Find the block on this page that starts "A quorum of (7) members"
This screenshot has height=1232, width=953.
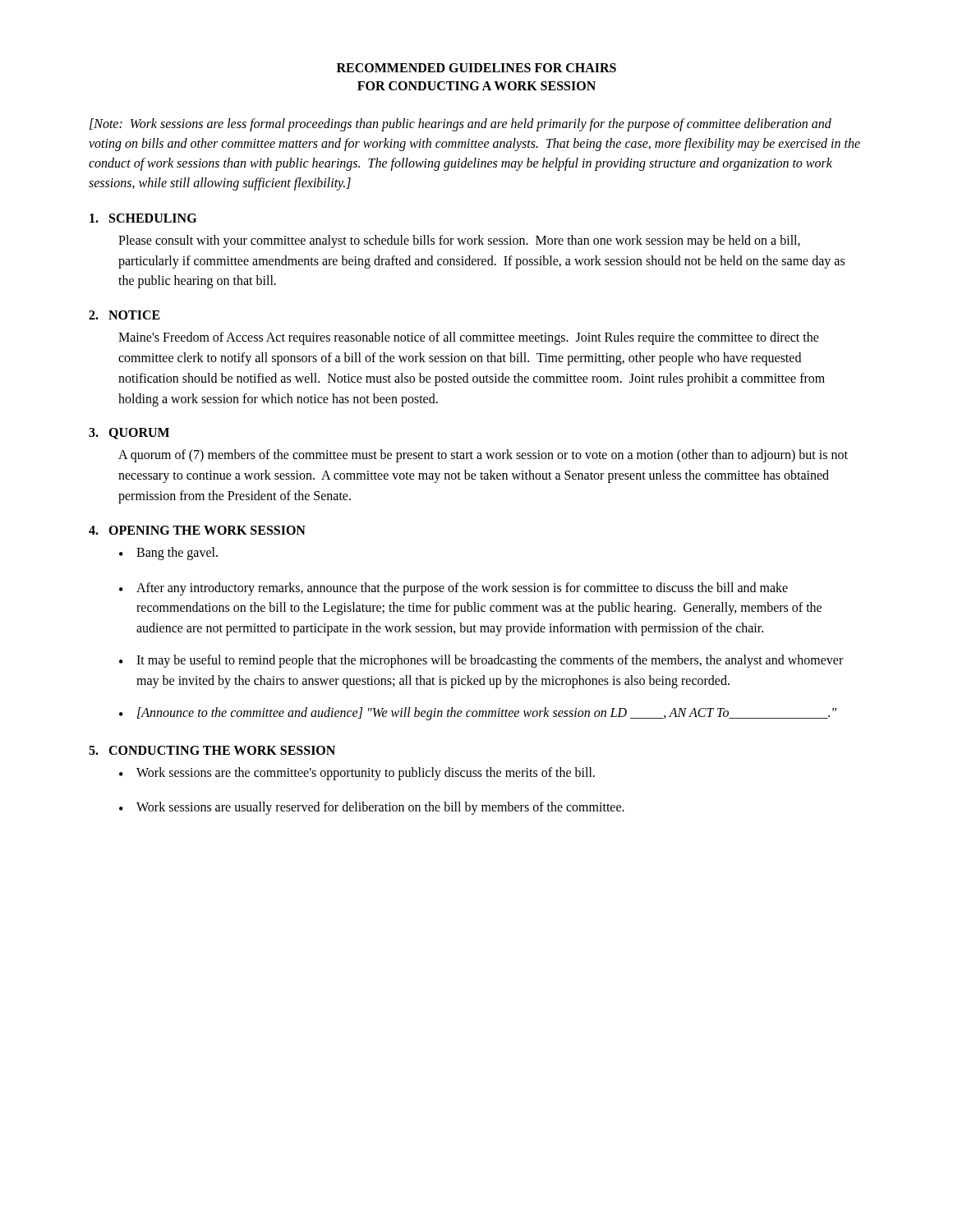pos(483,475)
